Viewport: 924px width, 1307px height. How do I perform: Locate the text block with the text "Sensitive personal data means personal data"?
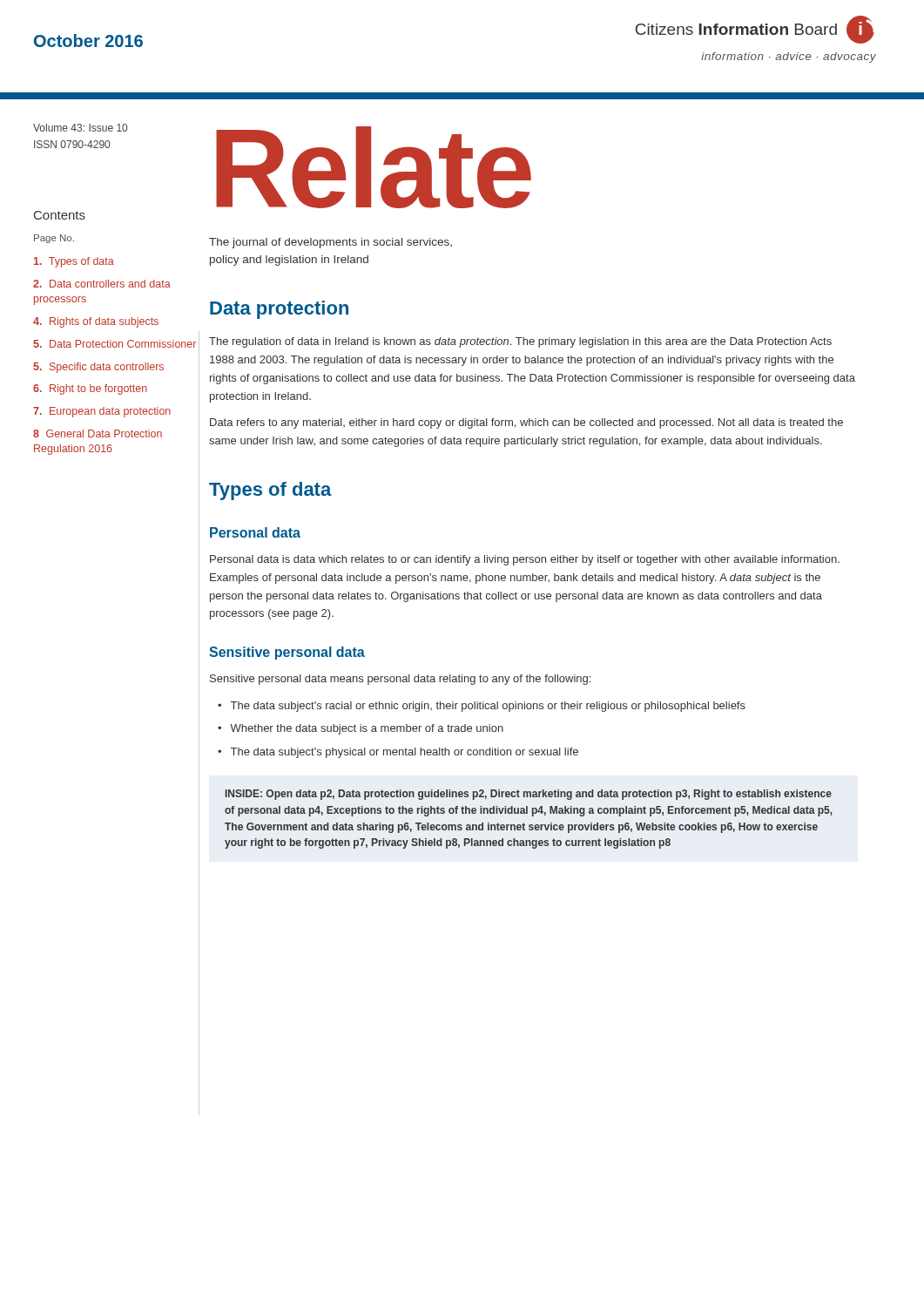pos(400,678)
